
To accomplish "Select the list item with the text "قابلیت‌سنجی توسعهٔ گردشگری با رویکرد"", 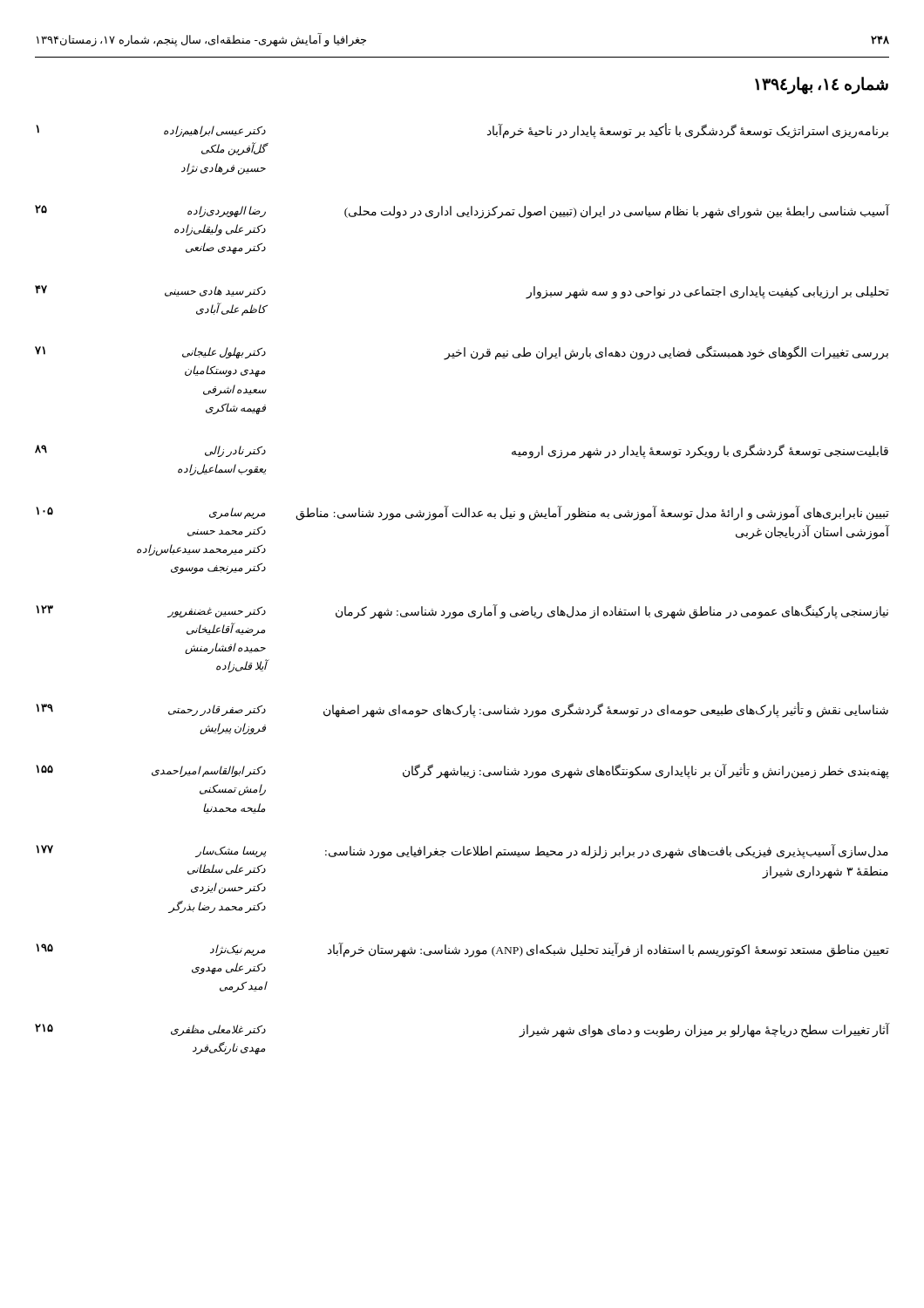I will tap(701, 452).
